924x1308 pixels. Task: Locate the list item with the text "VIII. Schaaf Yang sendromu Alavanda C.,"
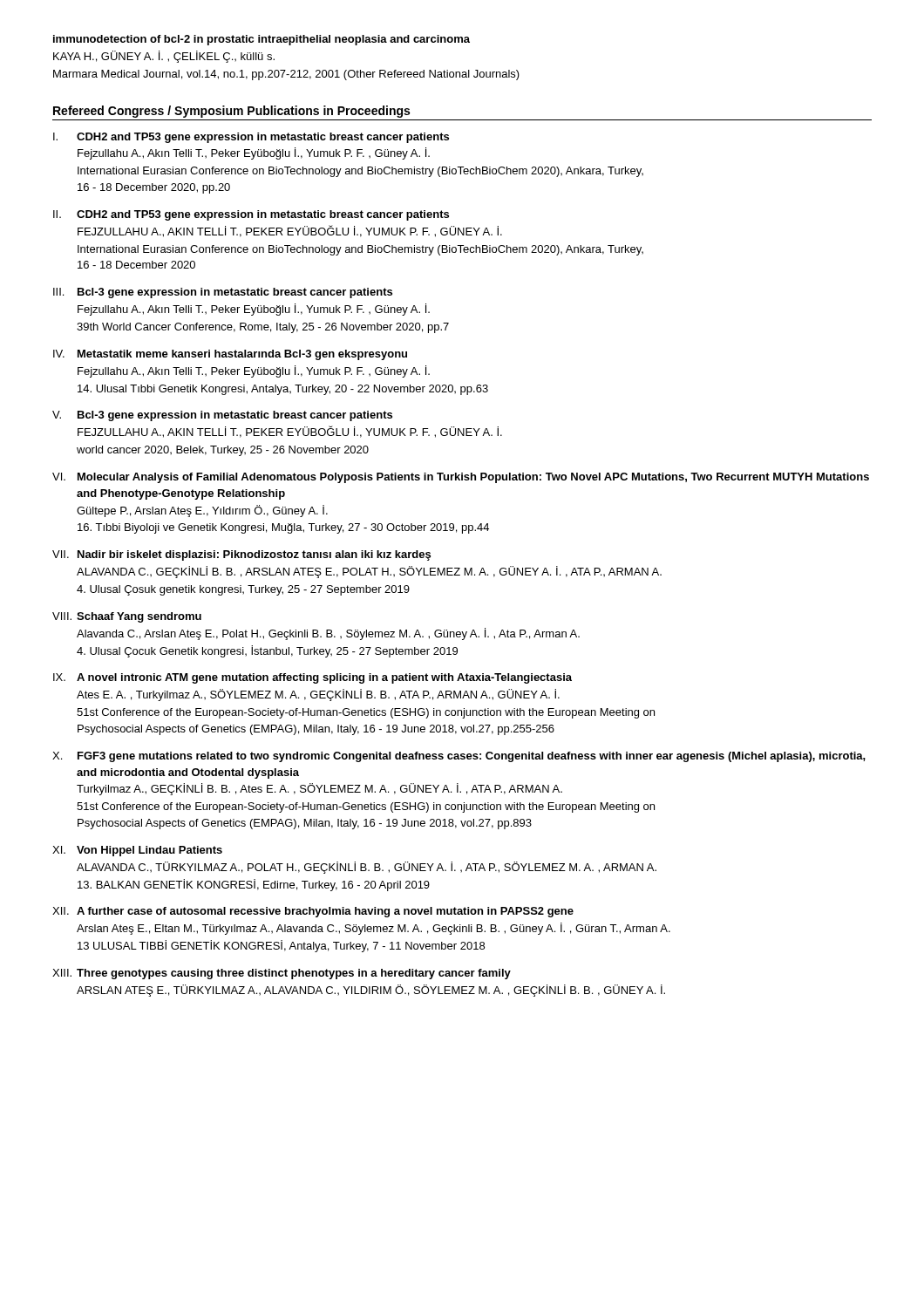(x=462, y=634)
